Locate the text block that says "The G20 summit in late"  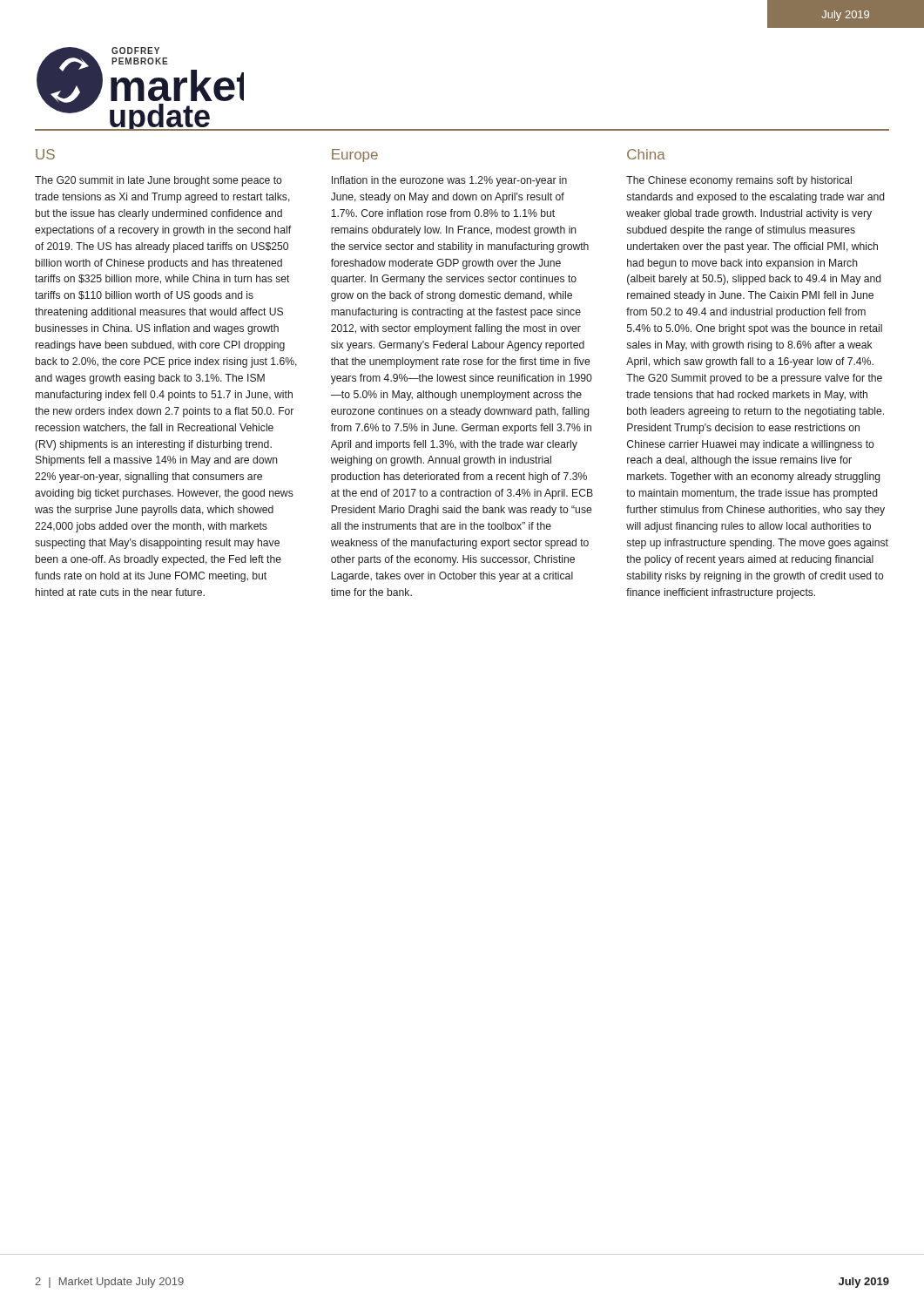point(166,386)
